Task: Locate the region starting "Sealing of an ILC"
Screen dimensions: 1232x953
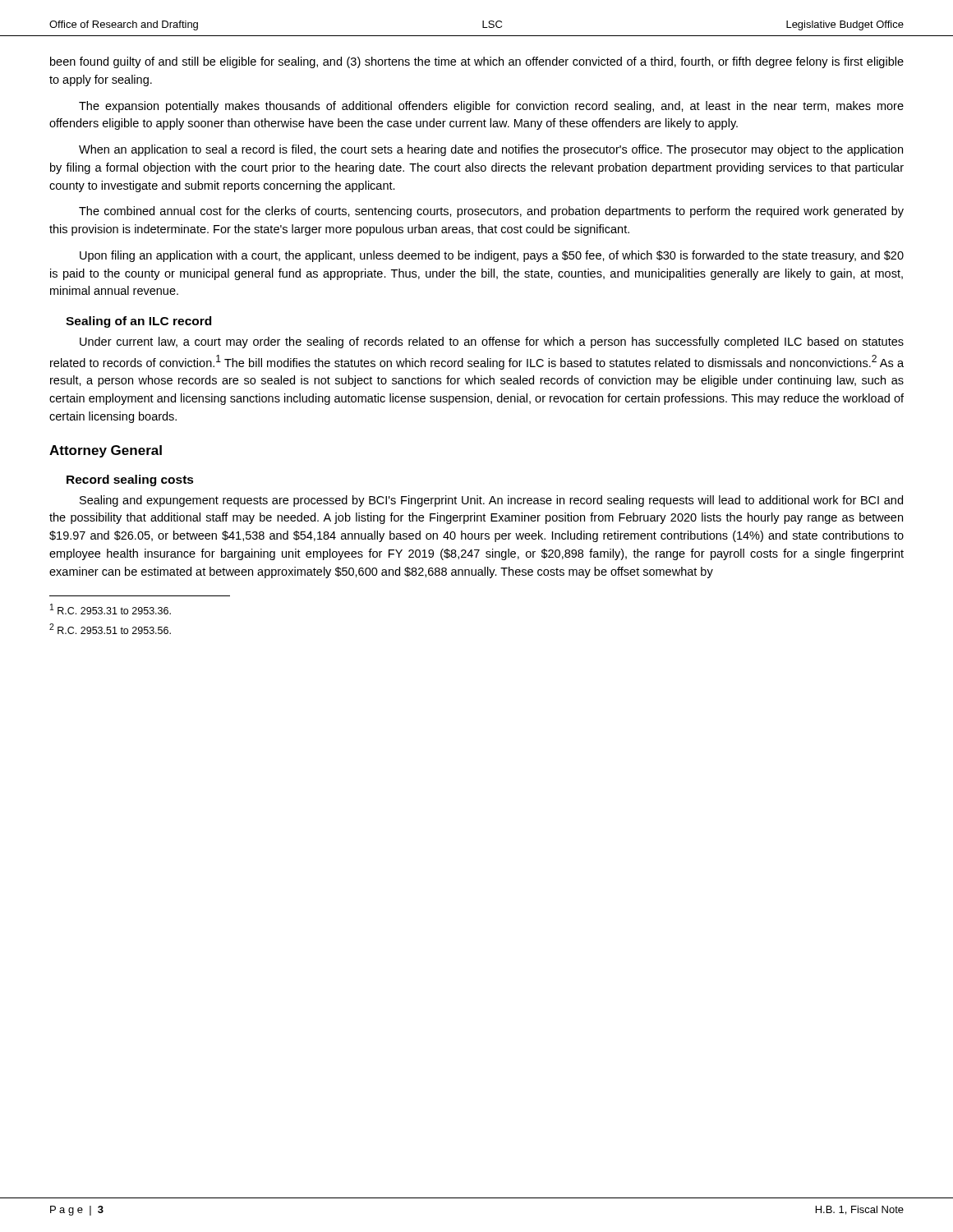Action: pos(139,321)
